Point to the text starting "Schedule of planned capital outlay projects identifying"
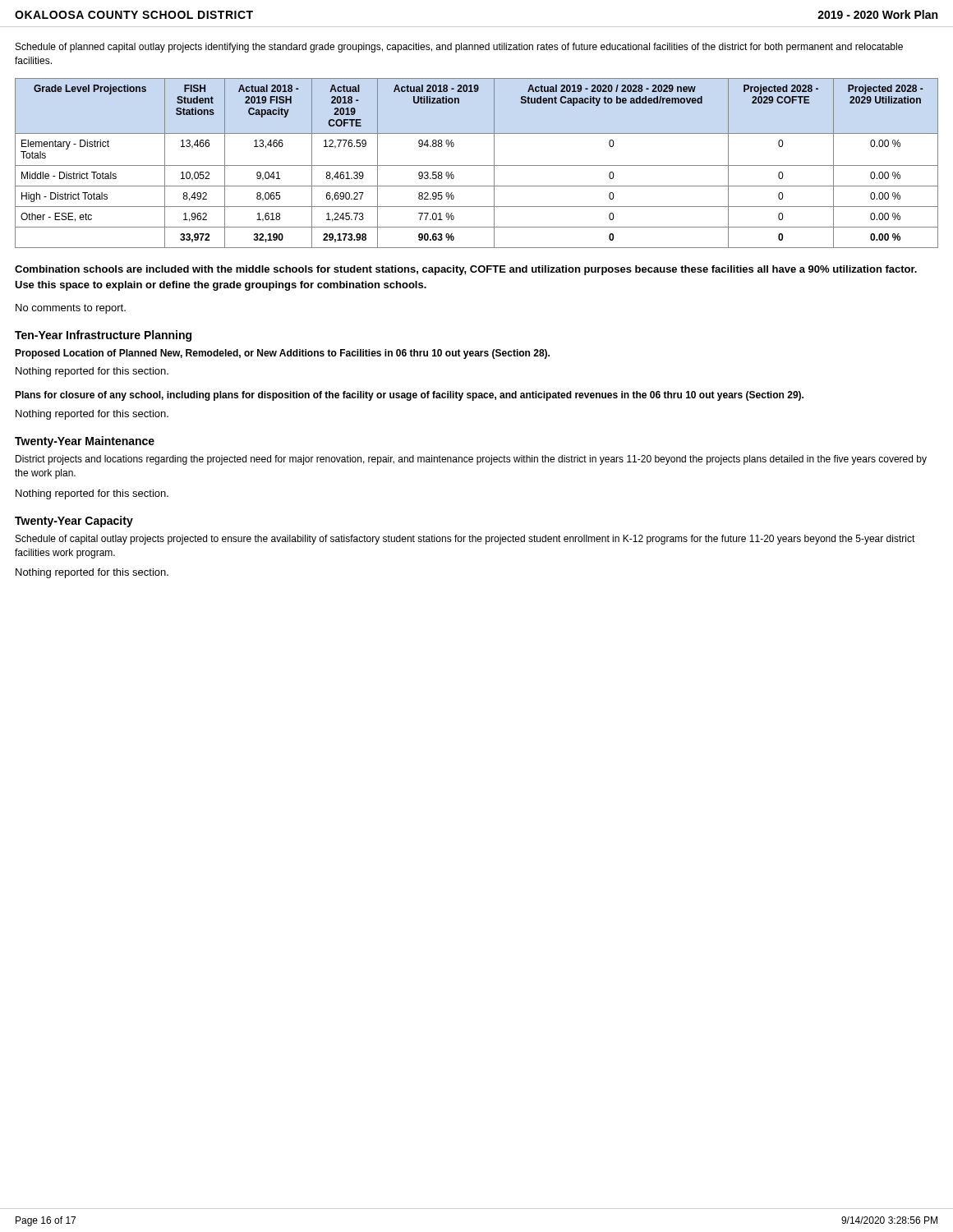The image size is (953, 1232). [459, 54]
